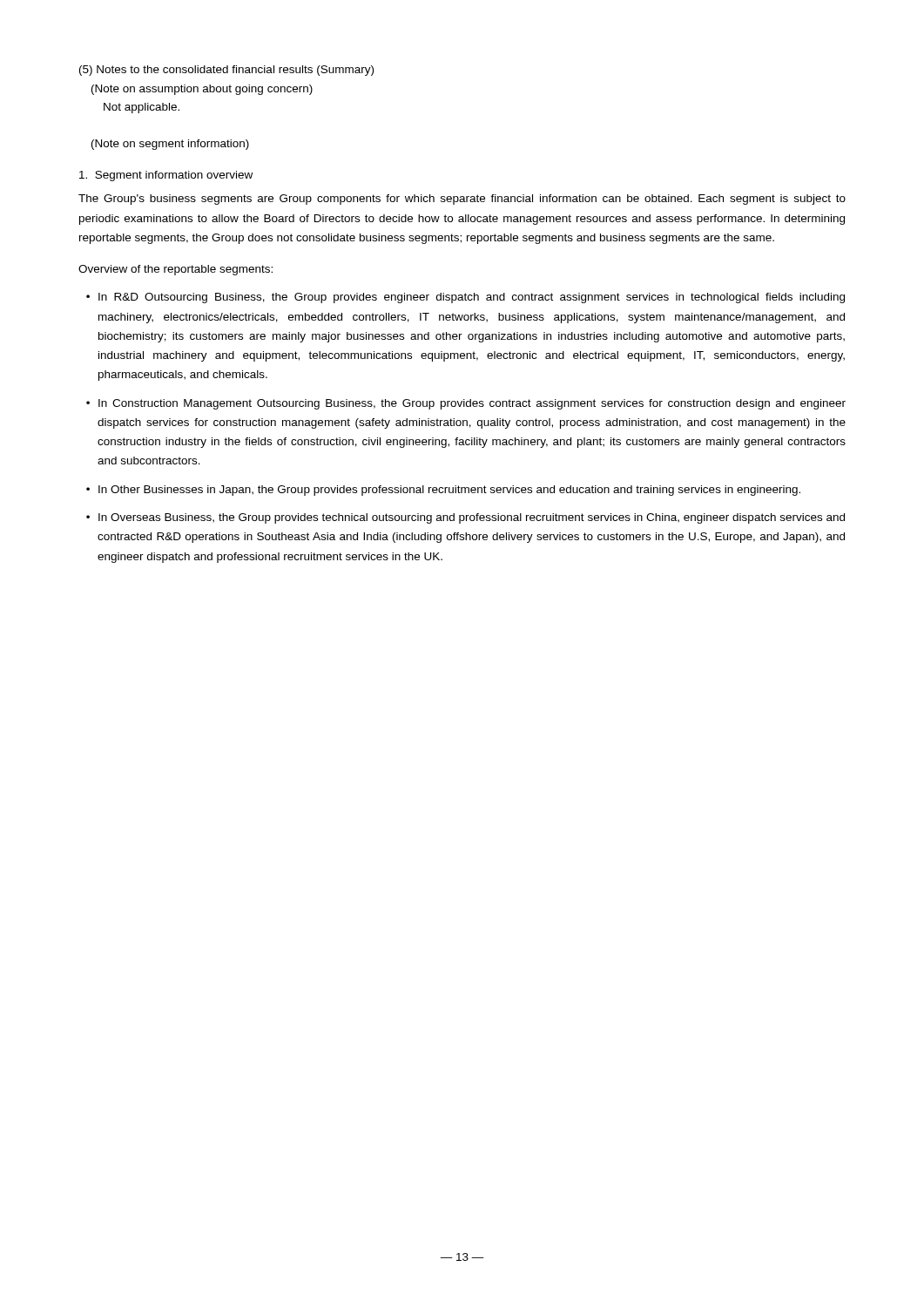The width and height of the screenshot is (924, 1307).
Task: Locate the text block starting "Overview of the reportable segments:"
Action: pos(176,269)
